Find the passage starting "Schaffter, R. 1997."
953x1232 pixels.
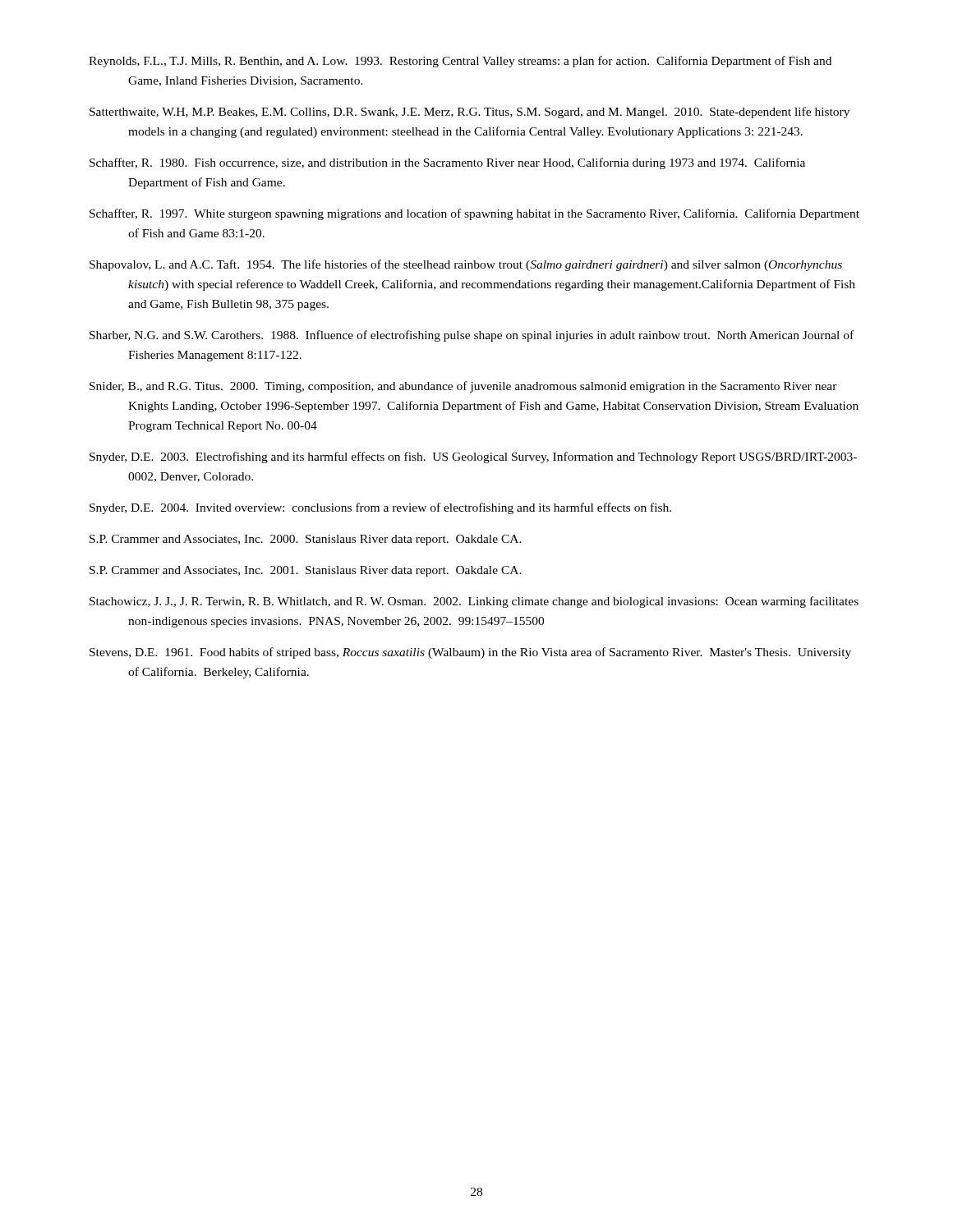[x=474, y=223]
